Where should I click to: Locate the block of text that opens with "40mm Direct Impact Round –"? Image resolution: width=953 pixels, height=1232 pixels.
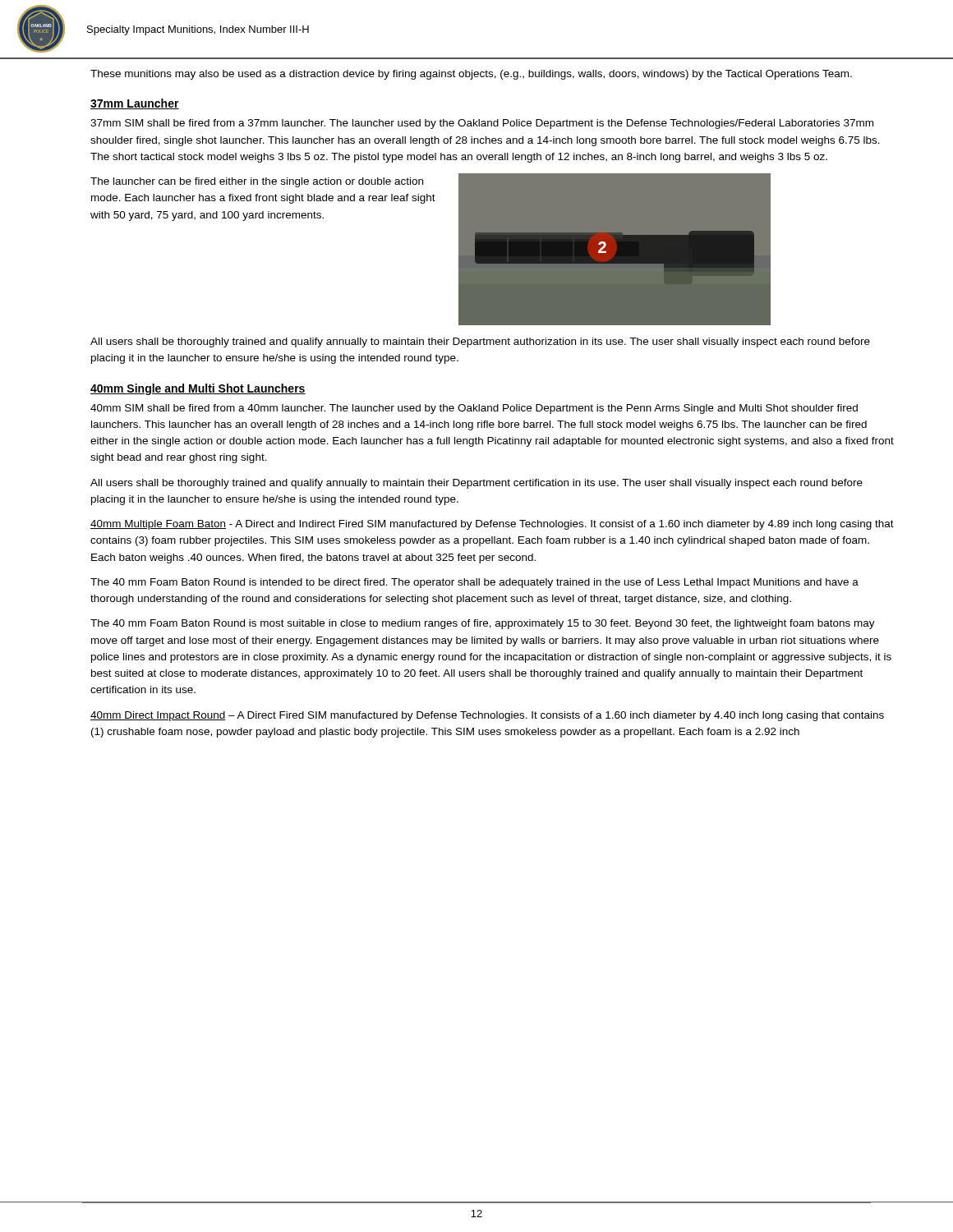pos(487,723)
